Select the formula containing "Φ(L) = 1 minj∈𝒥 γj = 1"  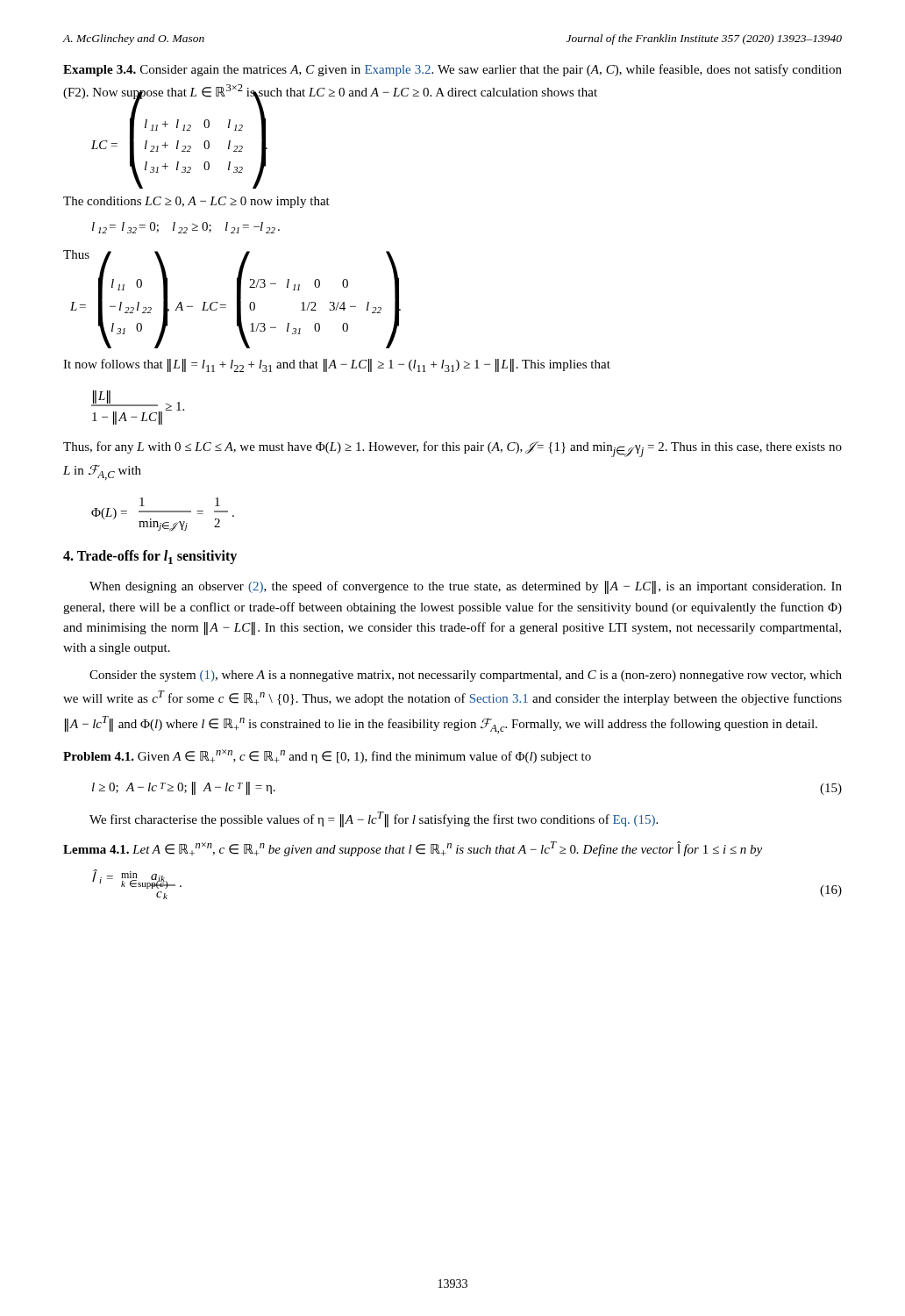(188, 512)
